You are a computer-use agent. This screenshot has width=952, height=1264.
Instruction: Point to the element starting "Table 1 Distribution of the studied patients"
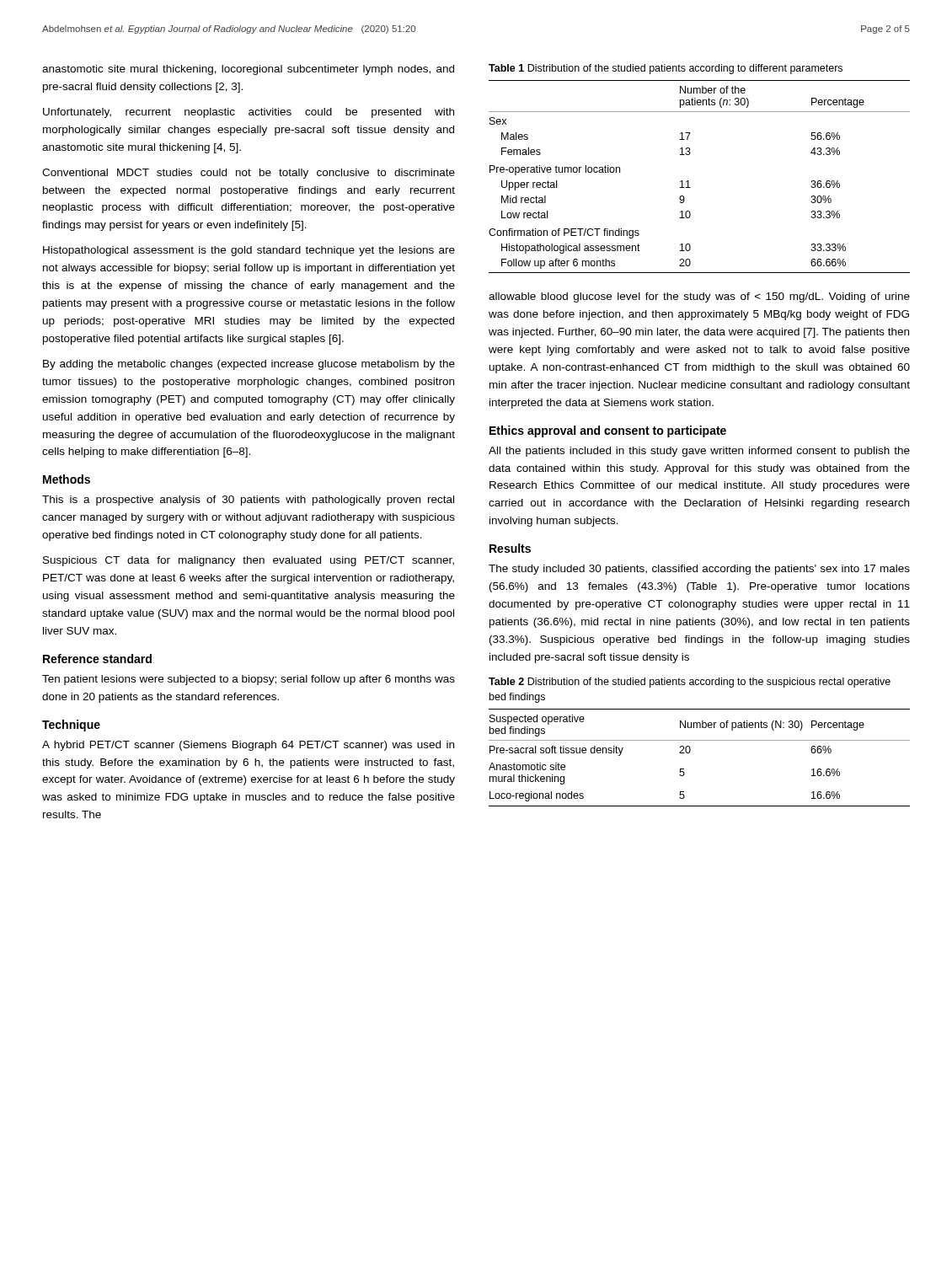[666, 68]
